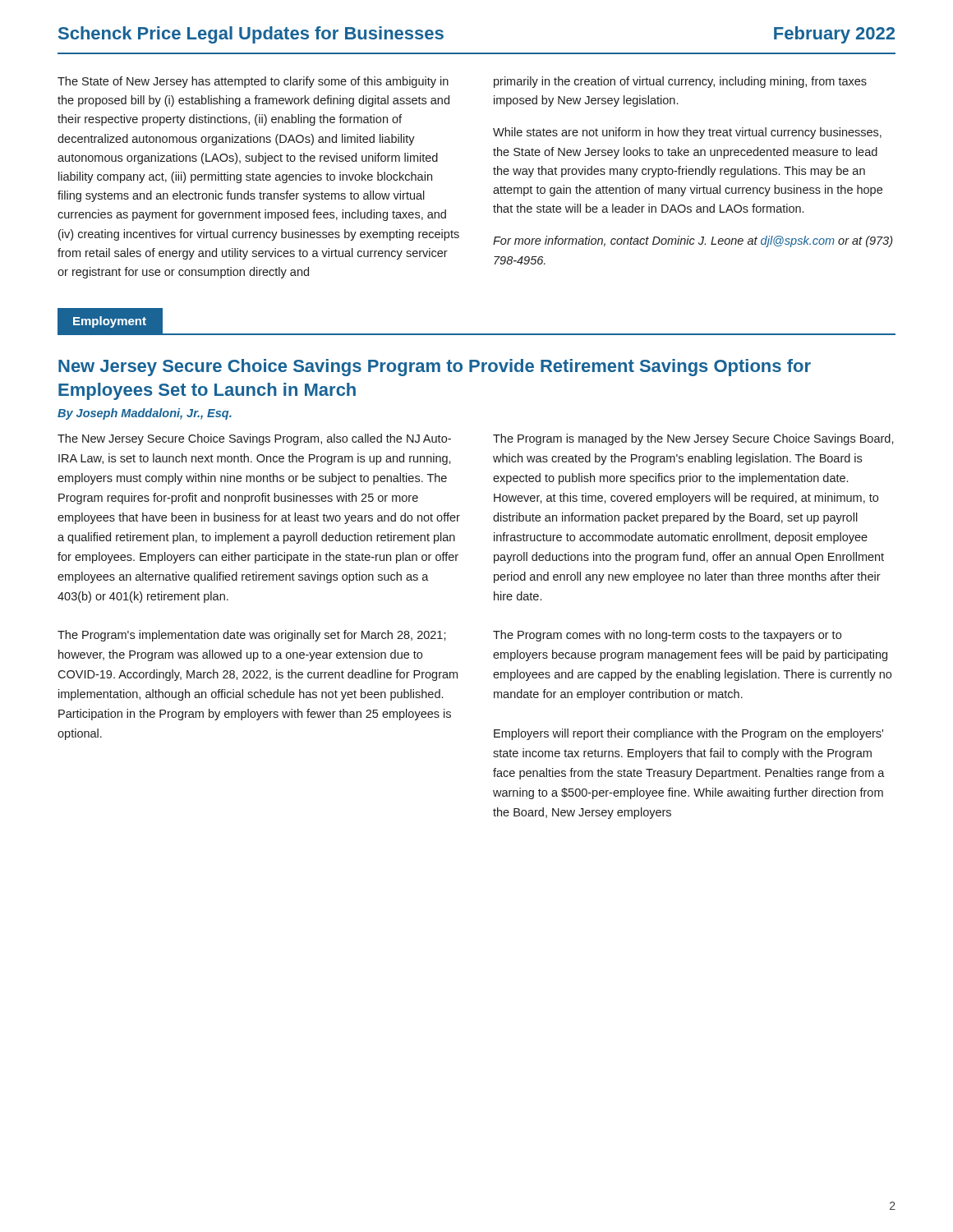The height and width of the screenshot is (1232, 953).
Task: Where is the passage that starts "The New Jersey Secure Choice Savings Program,"?
Action: 259,586
